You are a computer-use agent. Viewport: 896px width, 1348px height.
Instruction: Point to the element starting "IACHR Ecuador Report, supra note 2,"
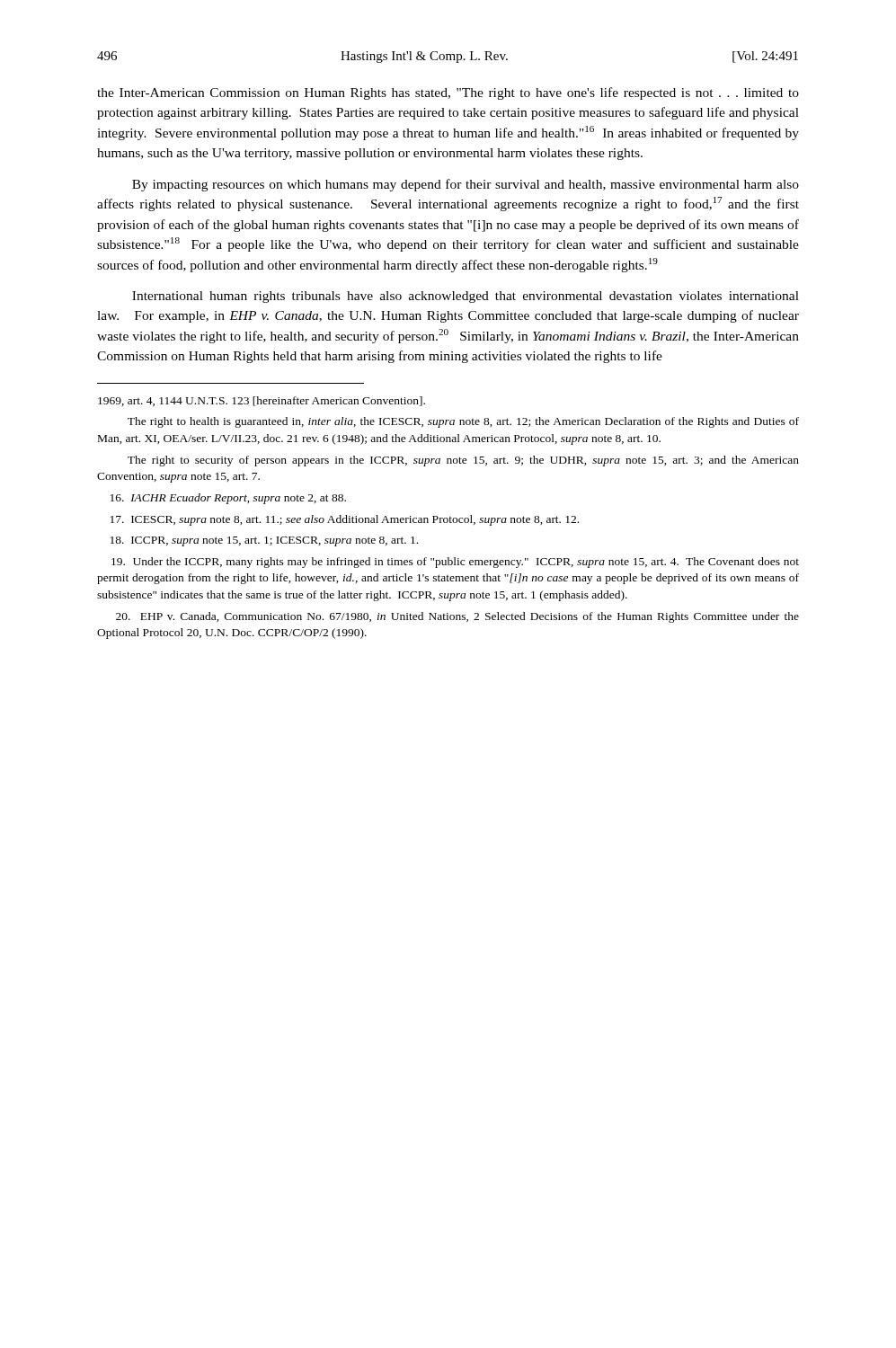[228, 499]
